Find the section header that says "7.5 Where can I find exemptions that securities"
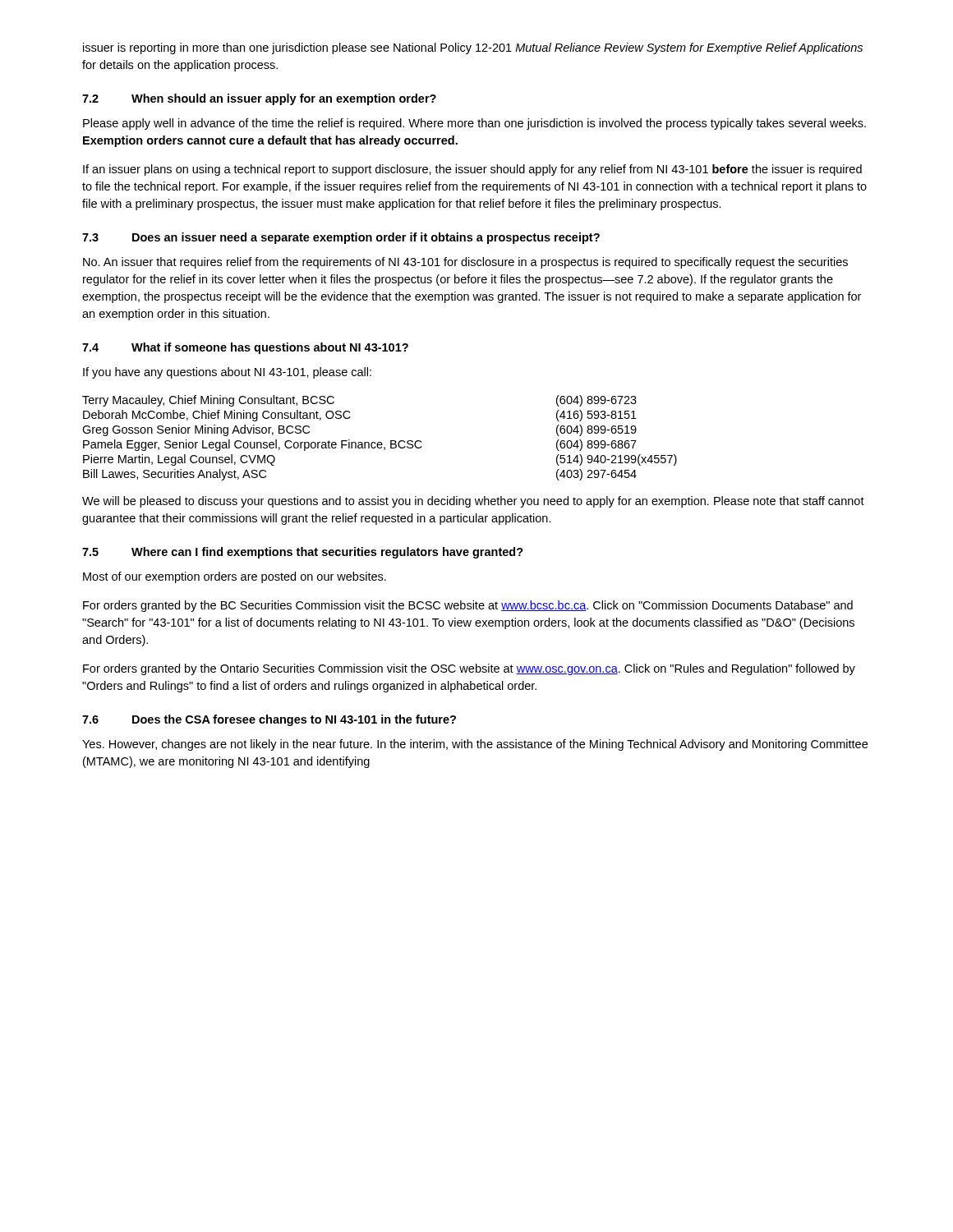953x1232 pixels. (x=303, y=552)
